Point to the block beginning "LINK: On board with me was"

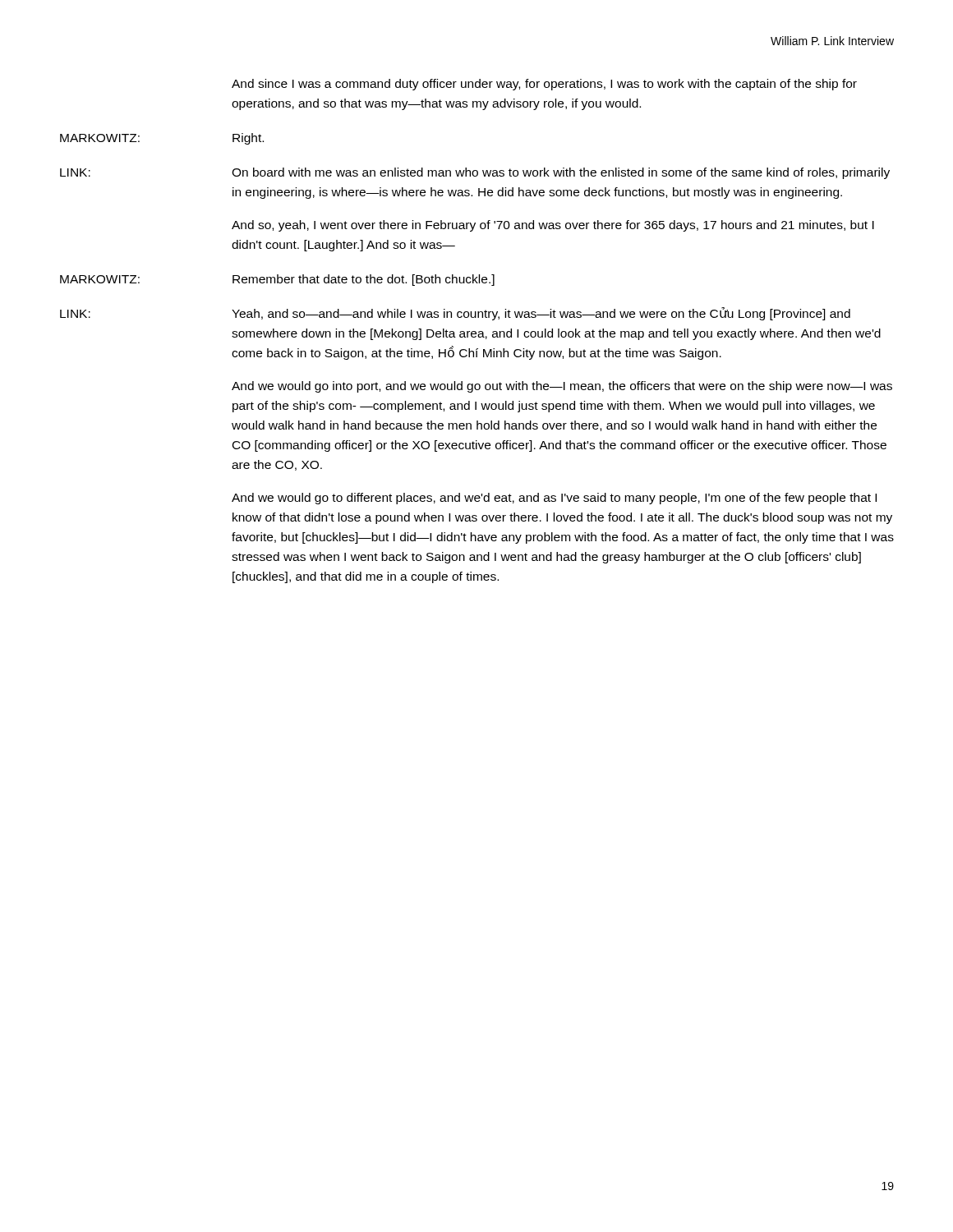pyautogui.click(x=475, y=173)
